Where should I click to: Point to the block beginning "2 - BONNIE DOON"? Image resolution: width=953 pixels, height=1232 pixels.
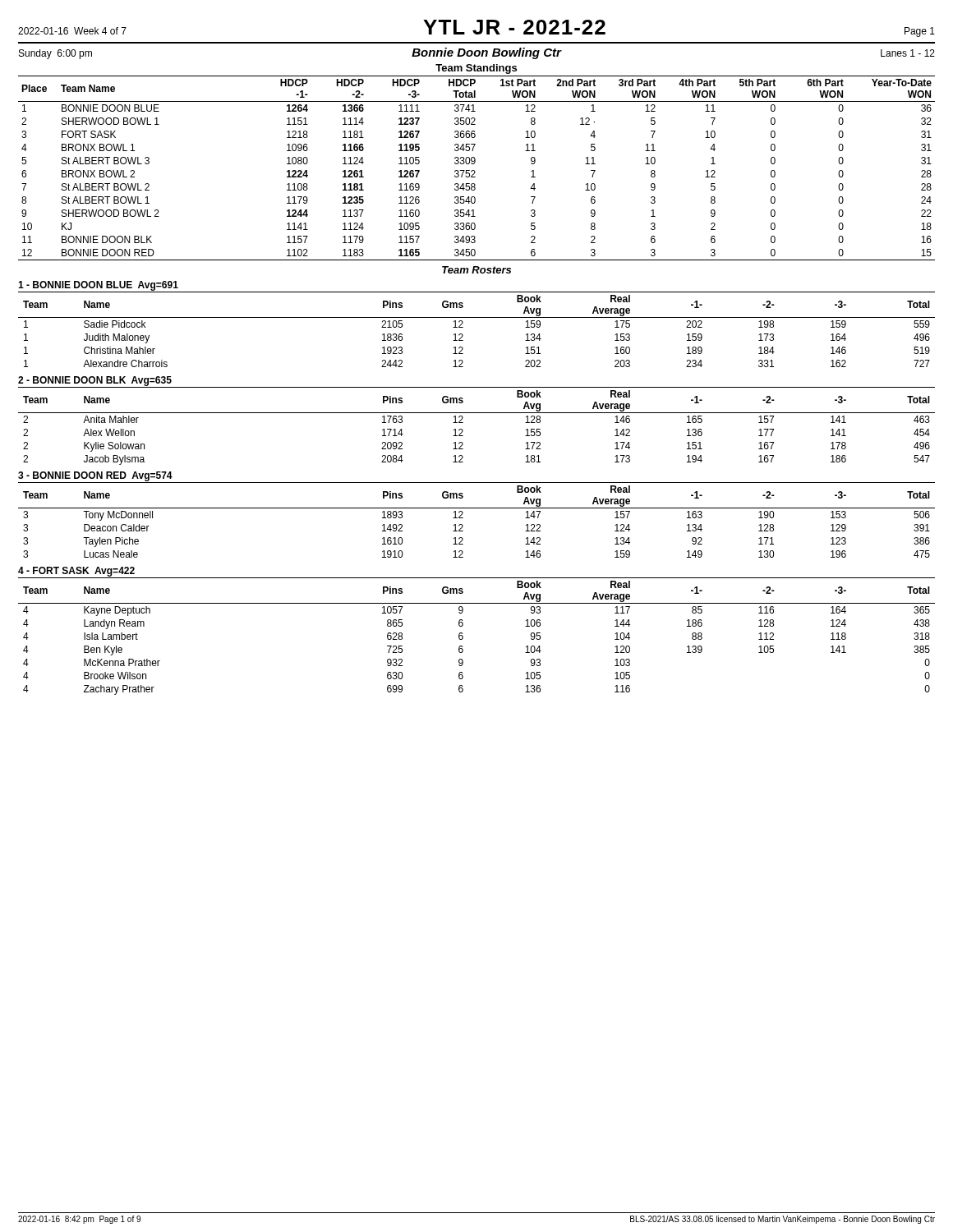tap(95, 380)
